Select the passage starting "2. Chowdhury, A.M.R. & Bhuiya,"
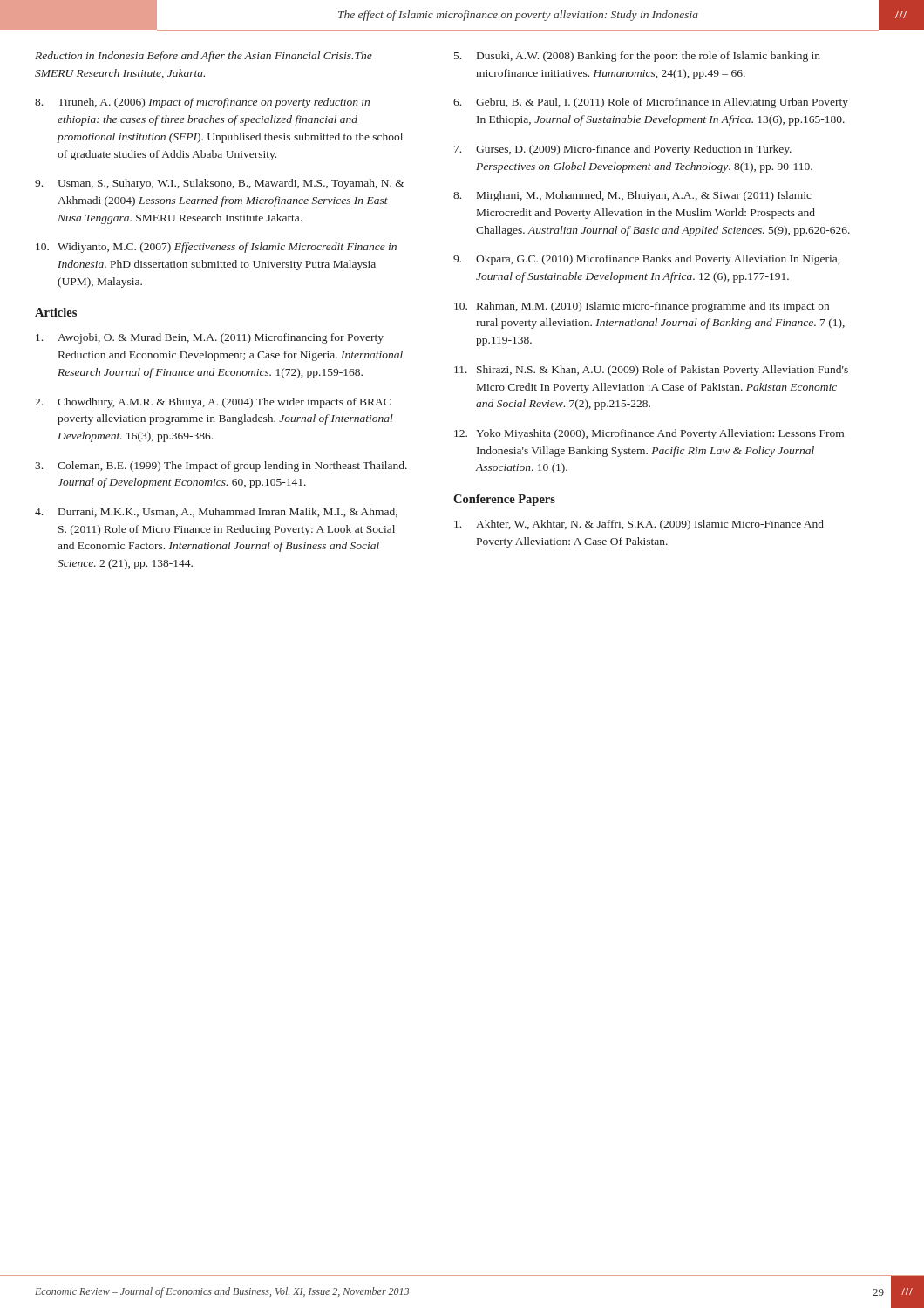 (x=222, y=419)
